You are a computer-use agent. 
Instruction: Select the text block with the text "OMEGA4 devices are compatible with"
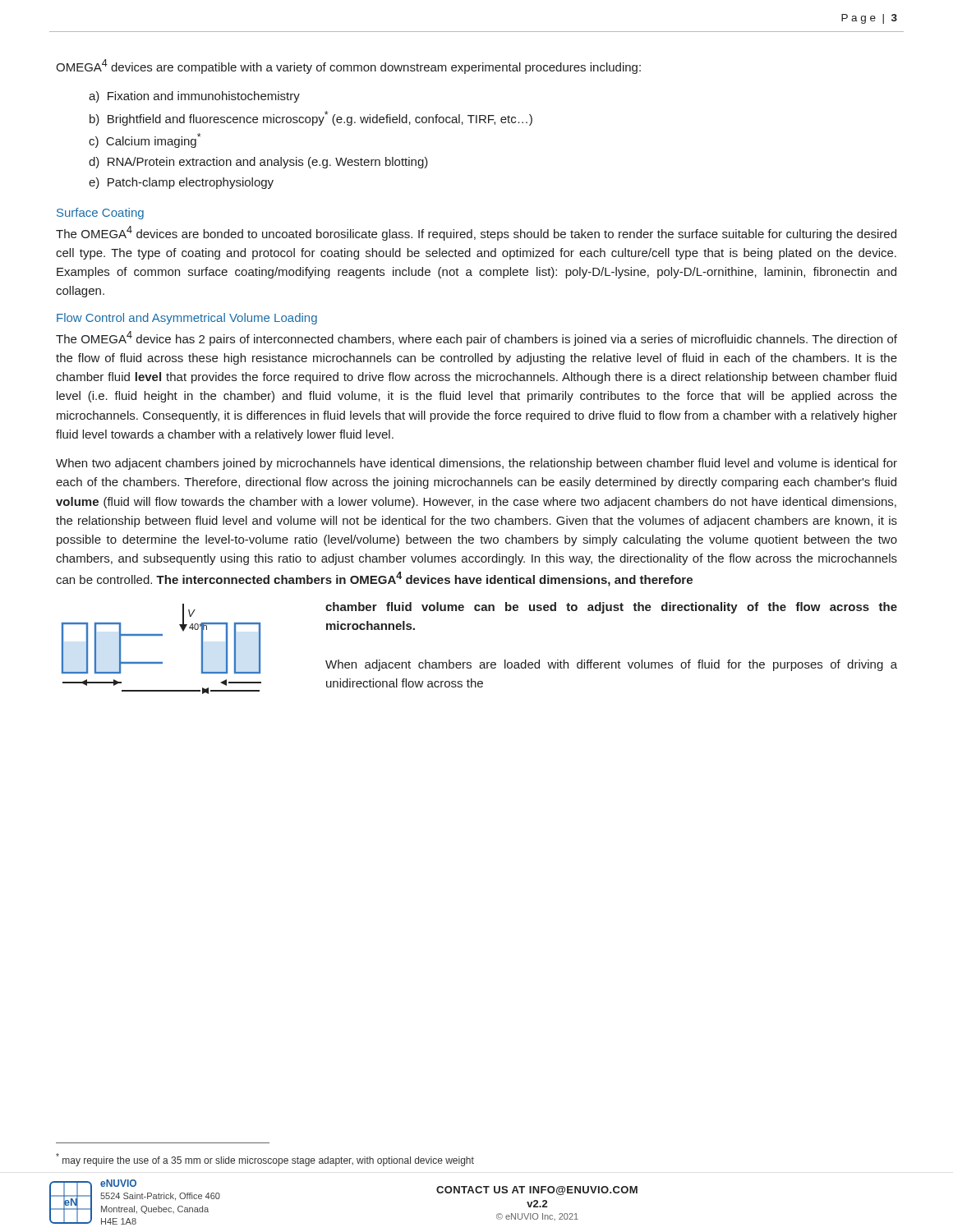point(349,66)
